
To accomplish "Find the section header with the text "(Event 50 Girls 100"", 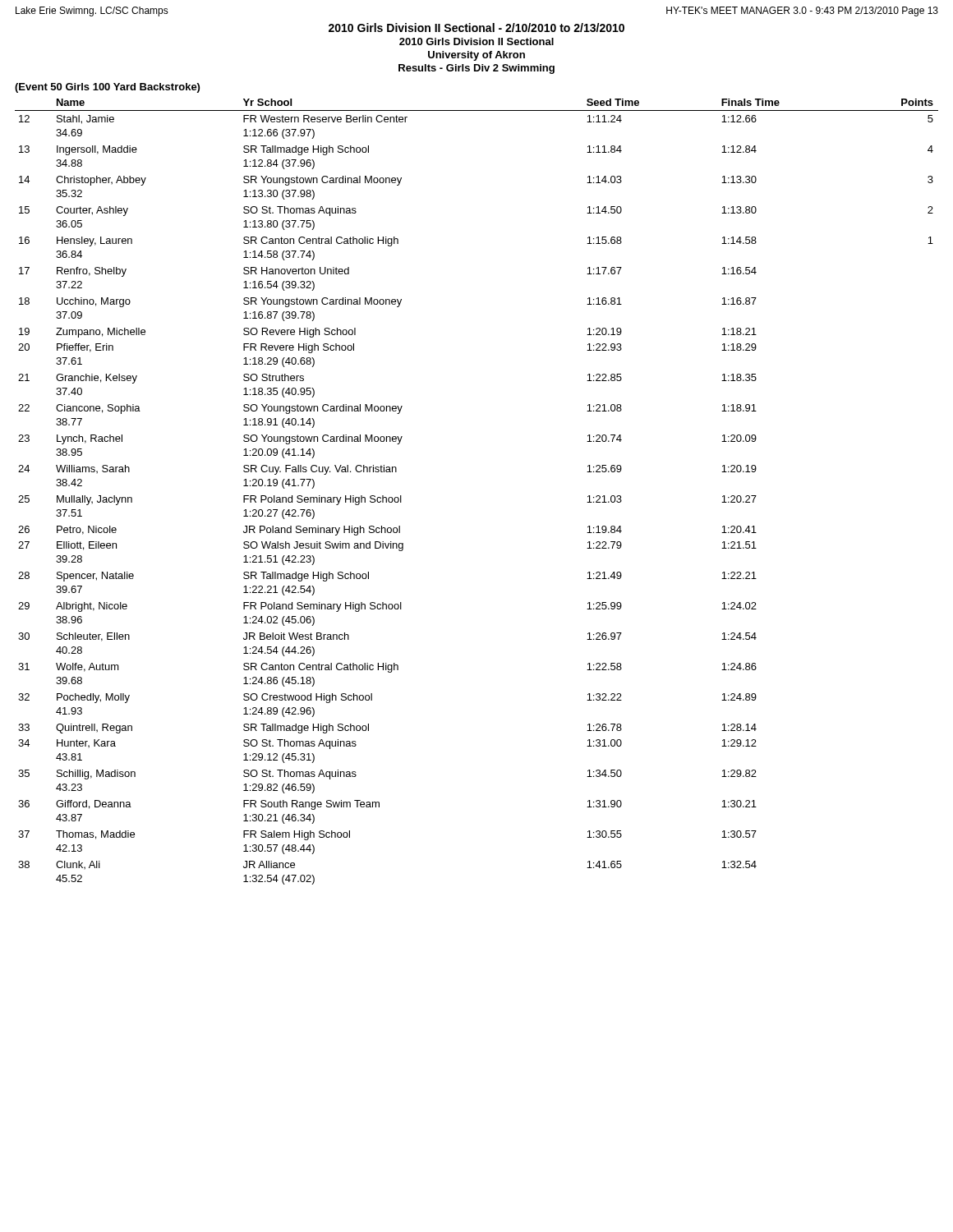I will [x=108, y=87].
